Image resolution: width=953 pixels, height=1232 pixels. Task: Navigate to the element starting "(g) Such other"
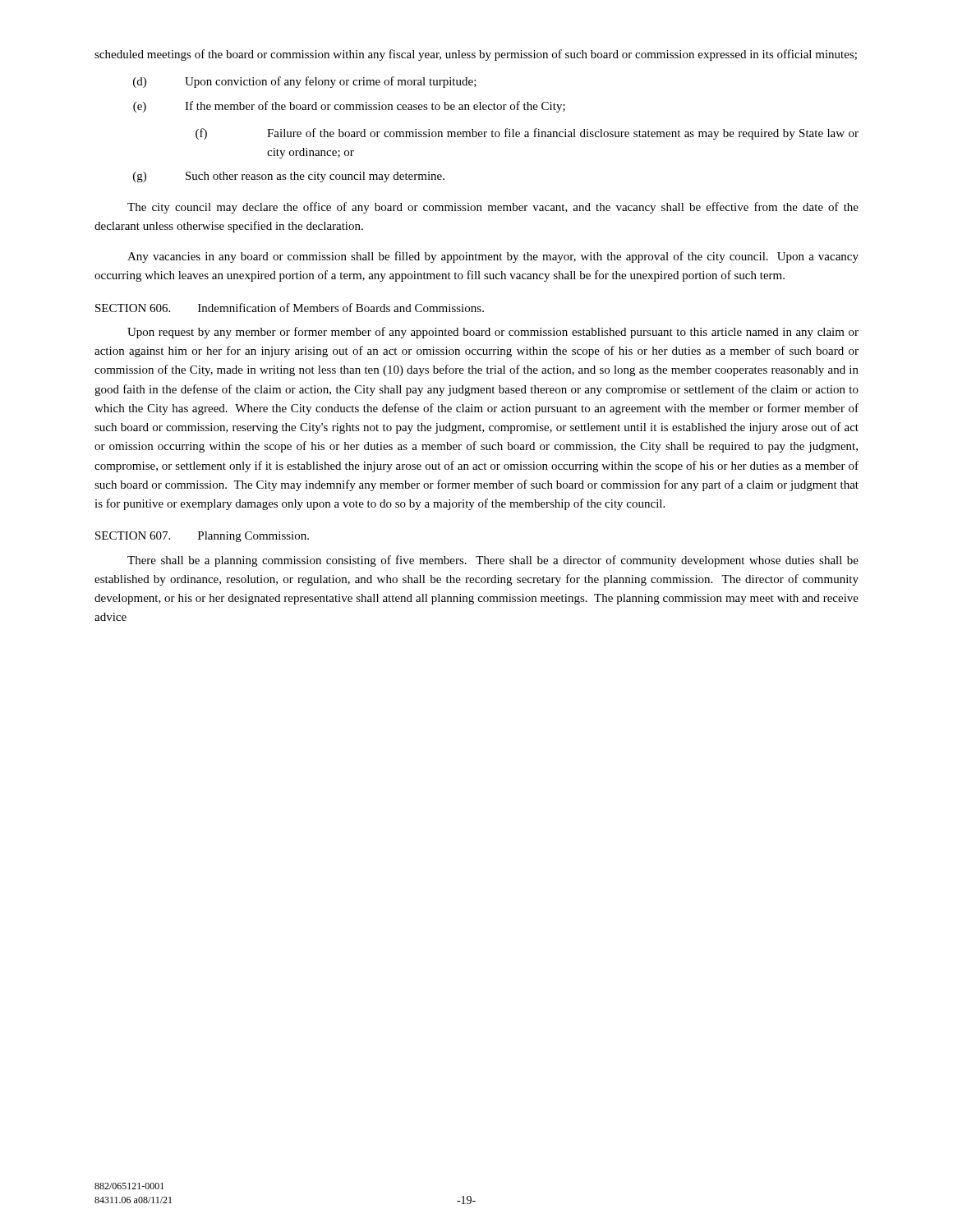pos(289,177)
